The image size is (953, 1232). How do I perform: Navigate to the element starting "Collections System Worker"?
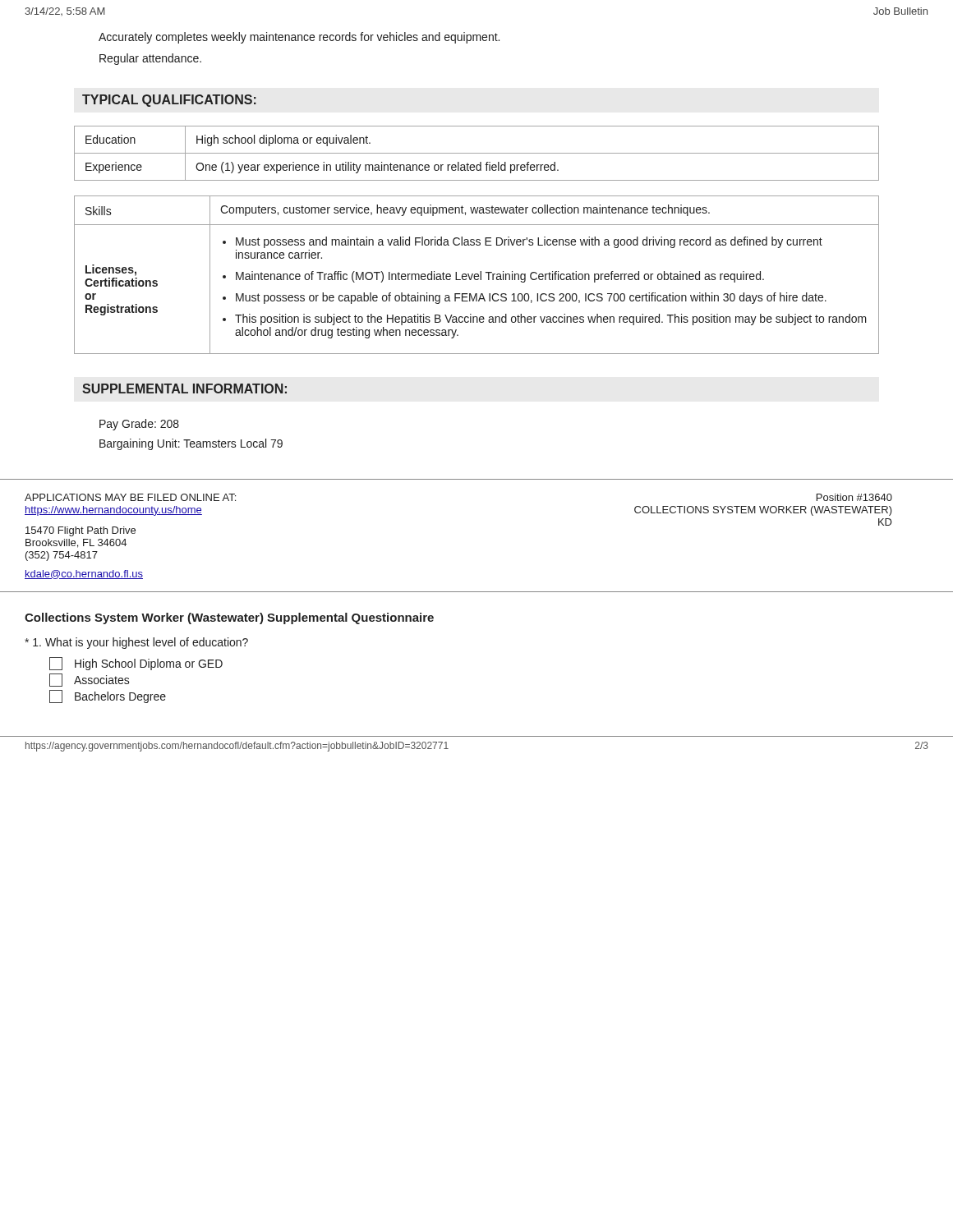tap(229, 617)
